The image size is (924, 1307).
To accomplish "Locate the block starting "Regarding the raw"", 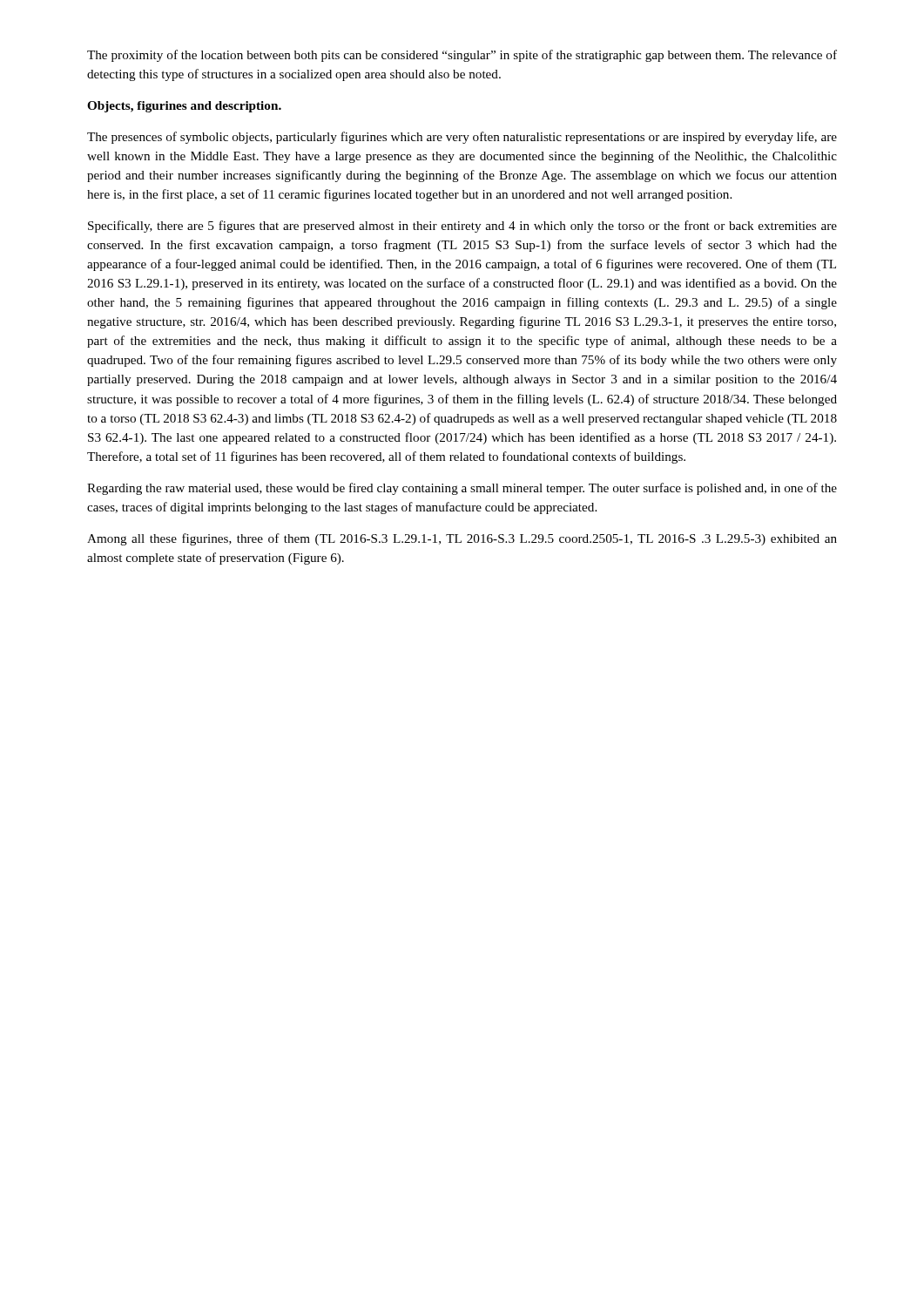I will (462, 497).
